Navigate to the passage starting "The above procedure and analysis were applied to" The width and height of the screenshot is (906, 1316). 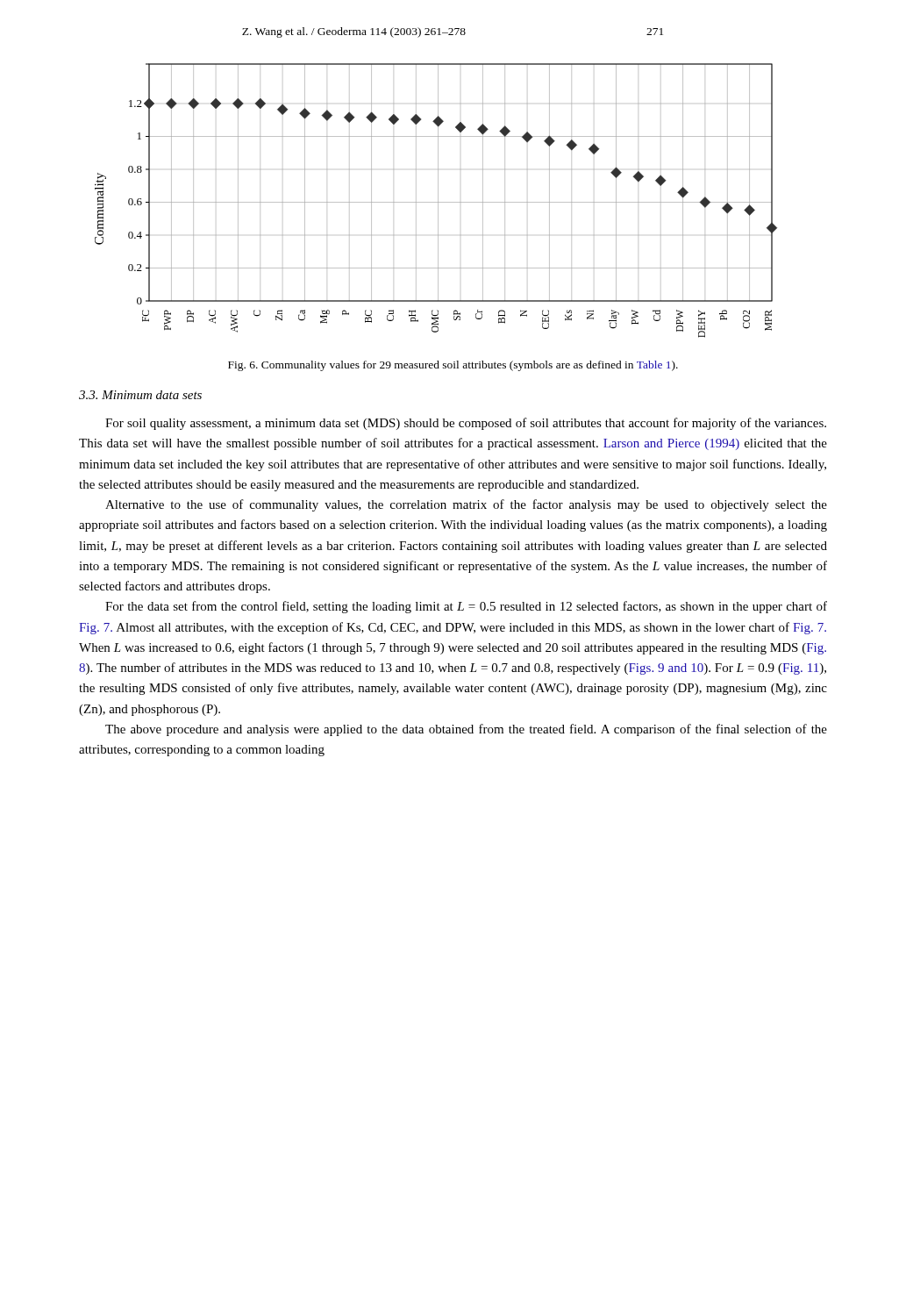click(x=453, y=740)
